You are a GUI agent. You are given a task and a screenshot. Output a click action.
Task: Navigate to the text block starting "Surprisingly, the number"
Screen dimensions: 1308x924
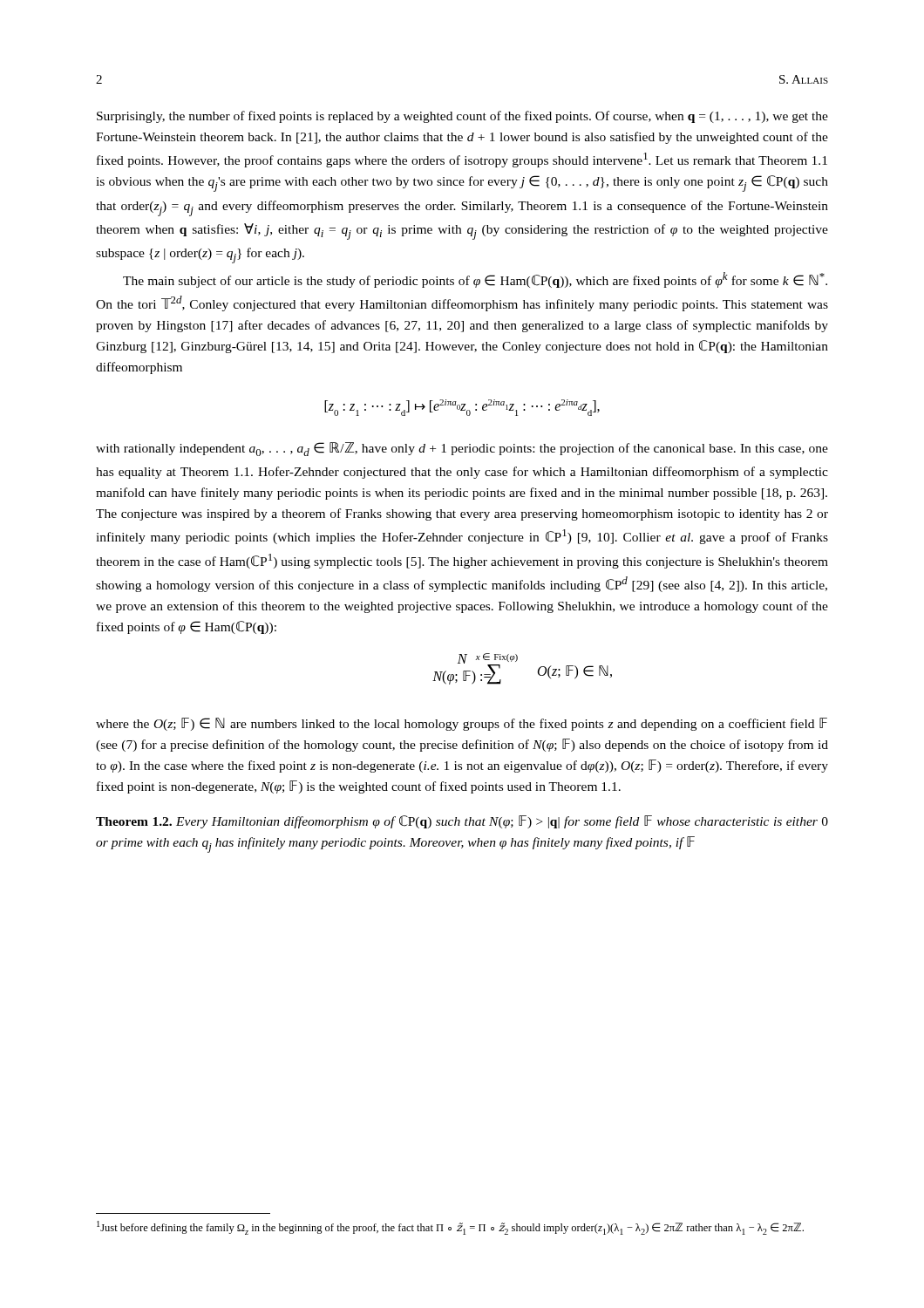coord(462,186)
